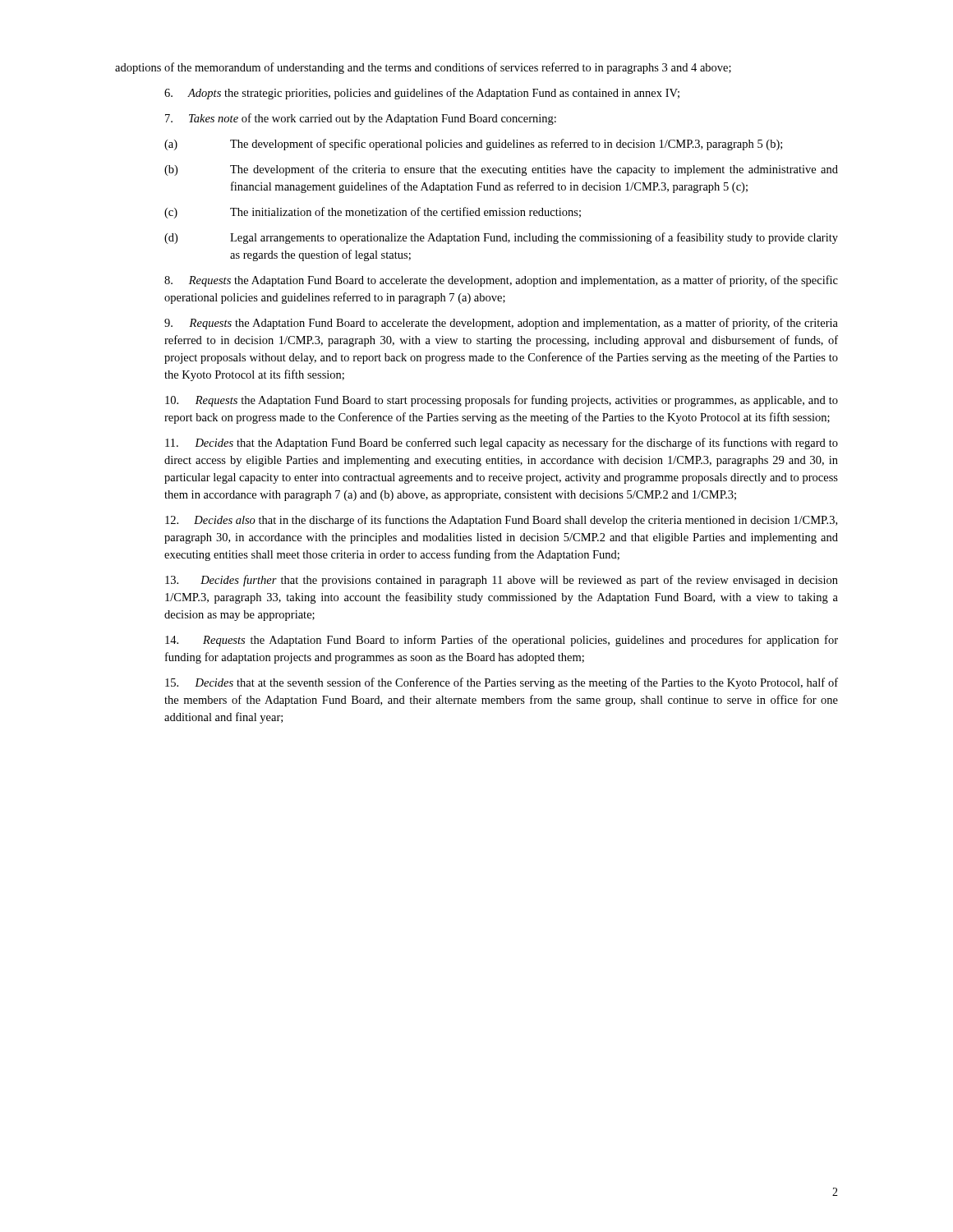Select the text block that says "Decides further that the provisions contained in paragraph"

(x=501, y=597)
